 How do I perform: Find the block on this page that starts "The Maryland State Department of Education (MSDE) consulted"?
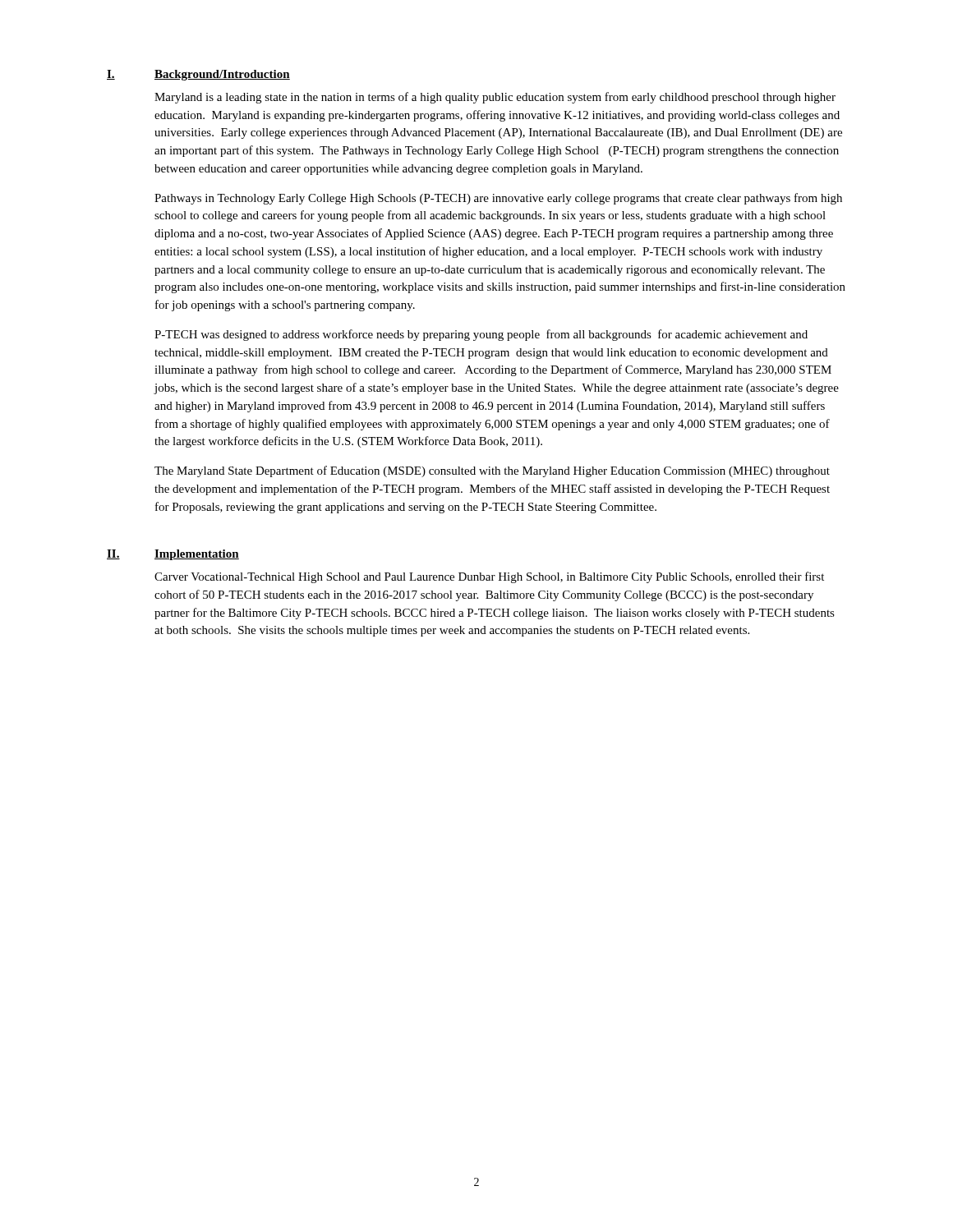492,488
